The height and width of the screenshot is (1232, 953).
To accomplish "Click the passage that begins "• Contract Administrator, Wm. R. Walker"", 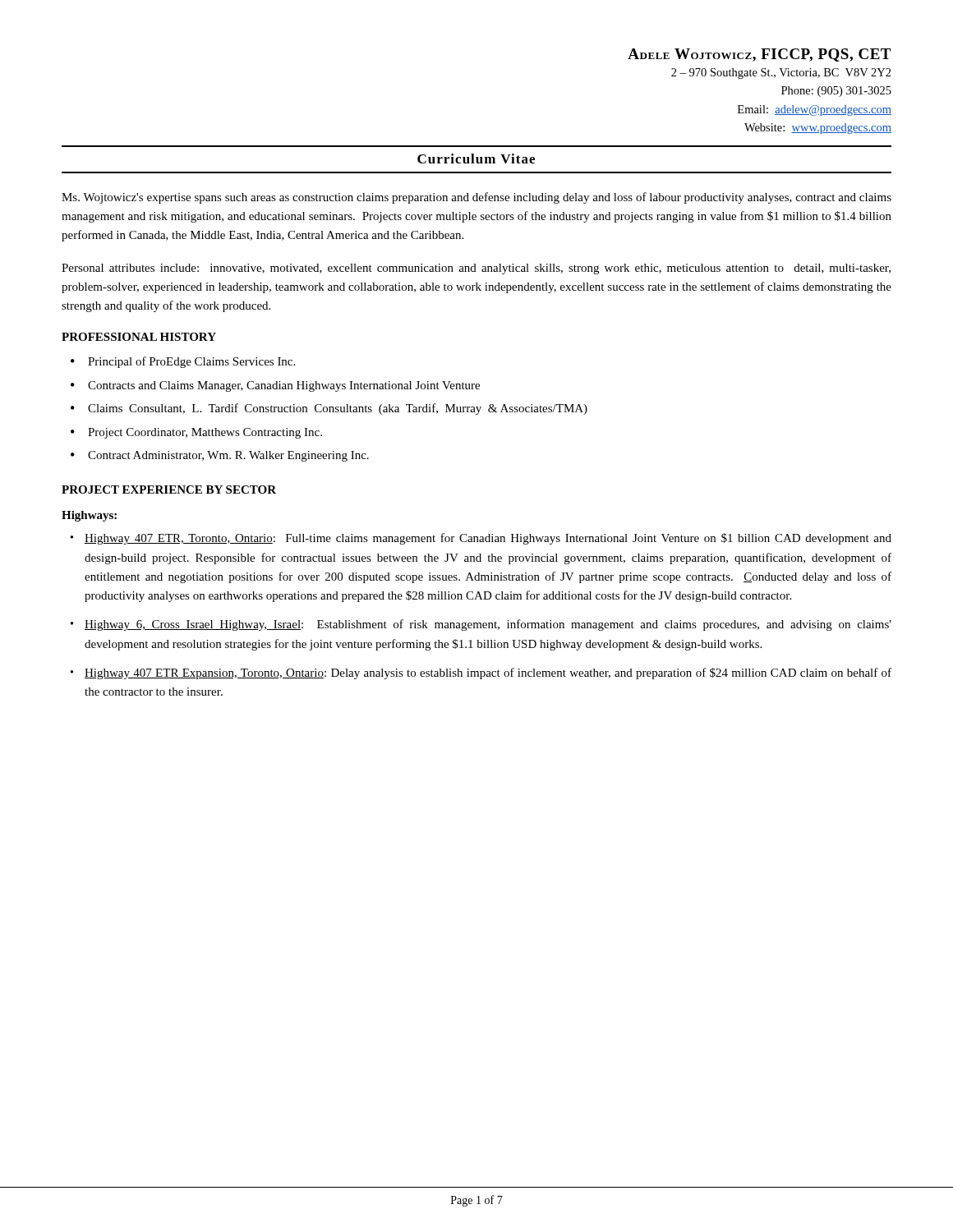I will point(220,456).
